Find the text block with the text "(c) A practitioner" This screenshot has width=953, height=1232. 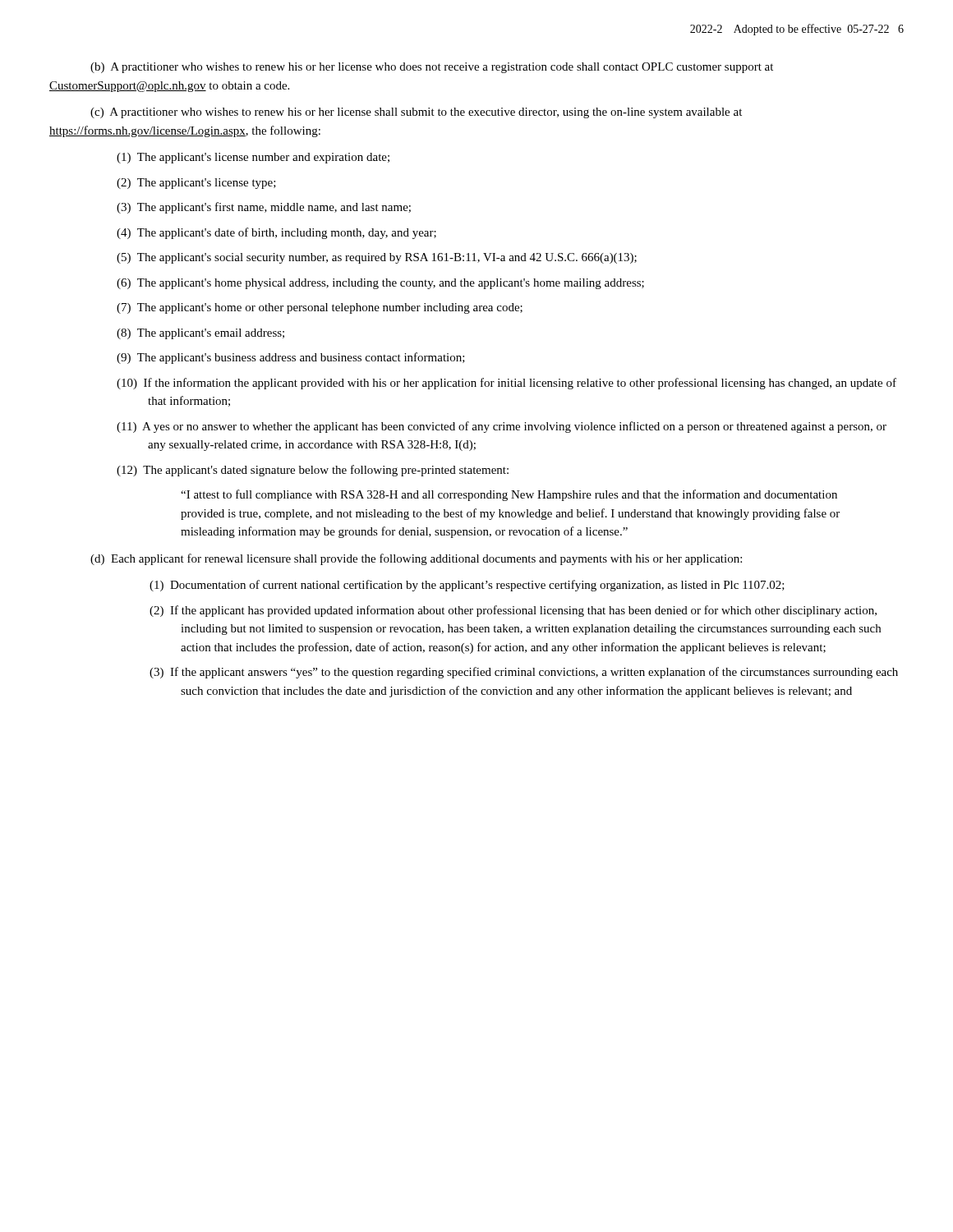pos(396,121)
